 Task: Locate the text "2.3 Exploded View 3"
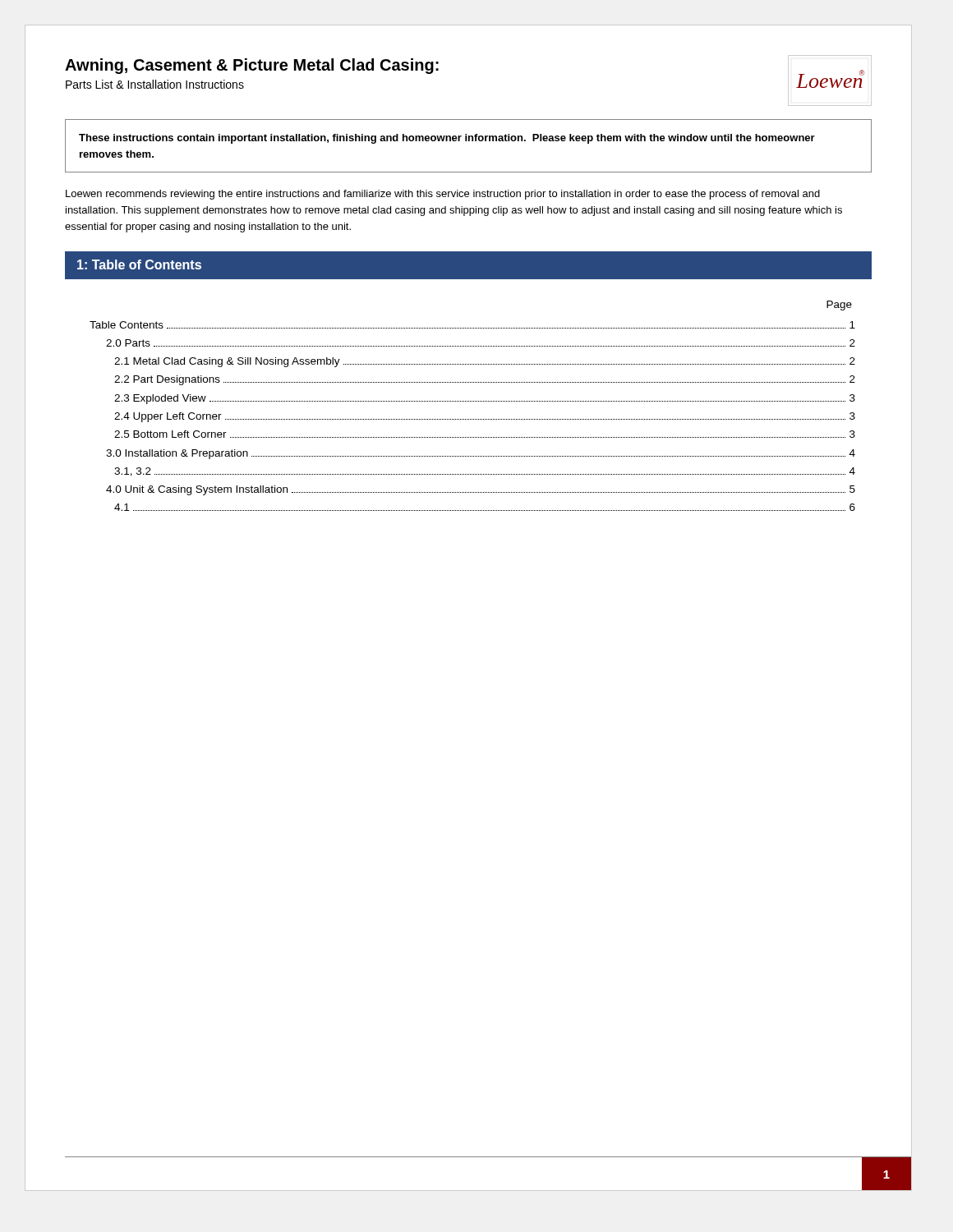coord(485,398)
